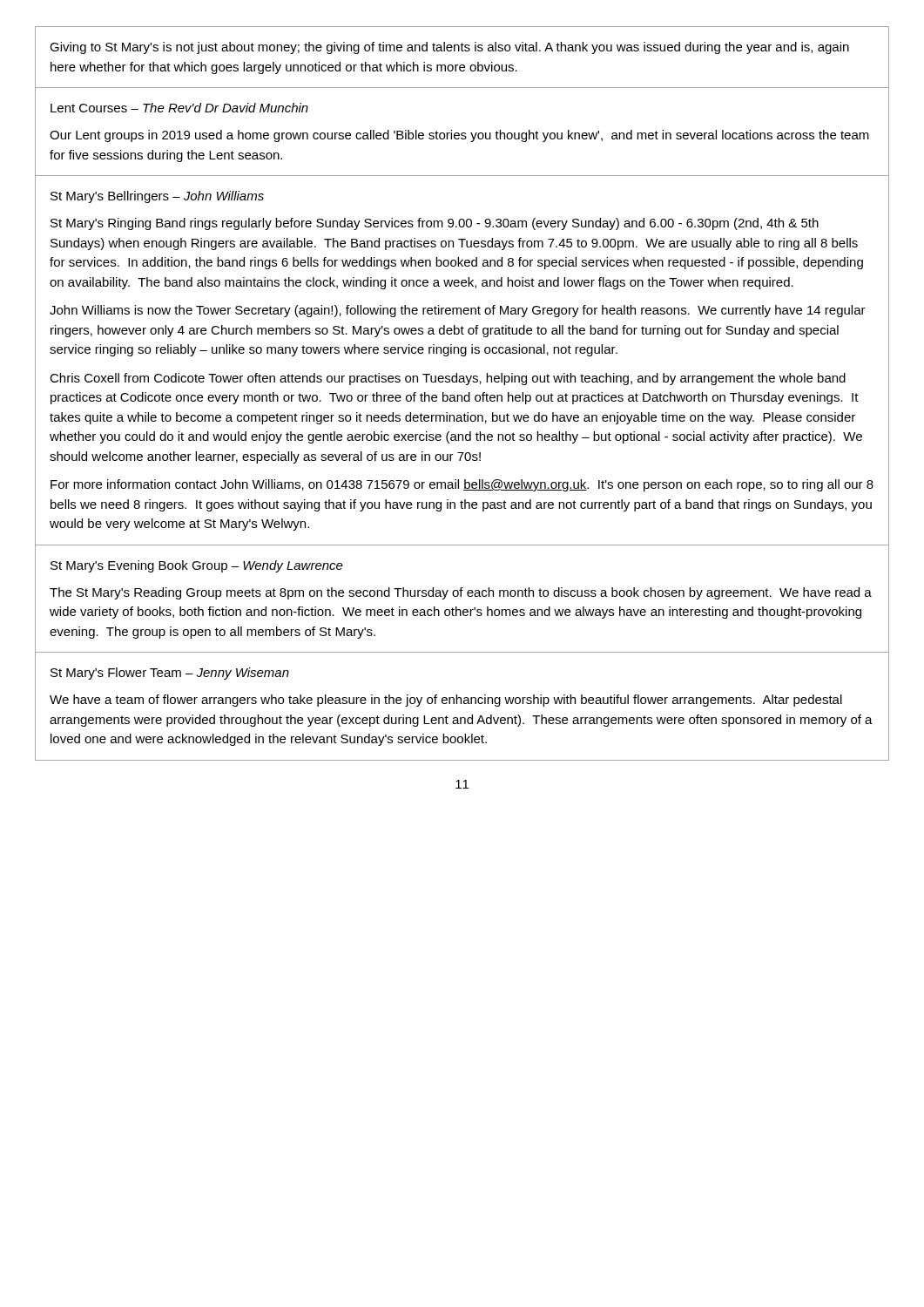Select the text block that says "Our Lent groups in 2019 used a"
924x1307 pixels.
pyautogui.click(x=460, y=144)
